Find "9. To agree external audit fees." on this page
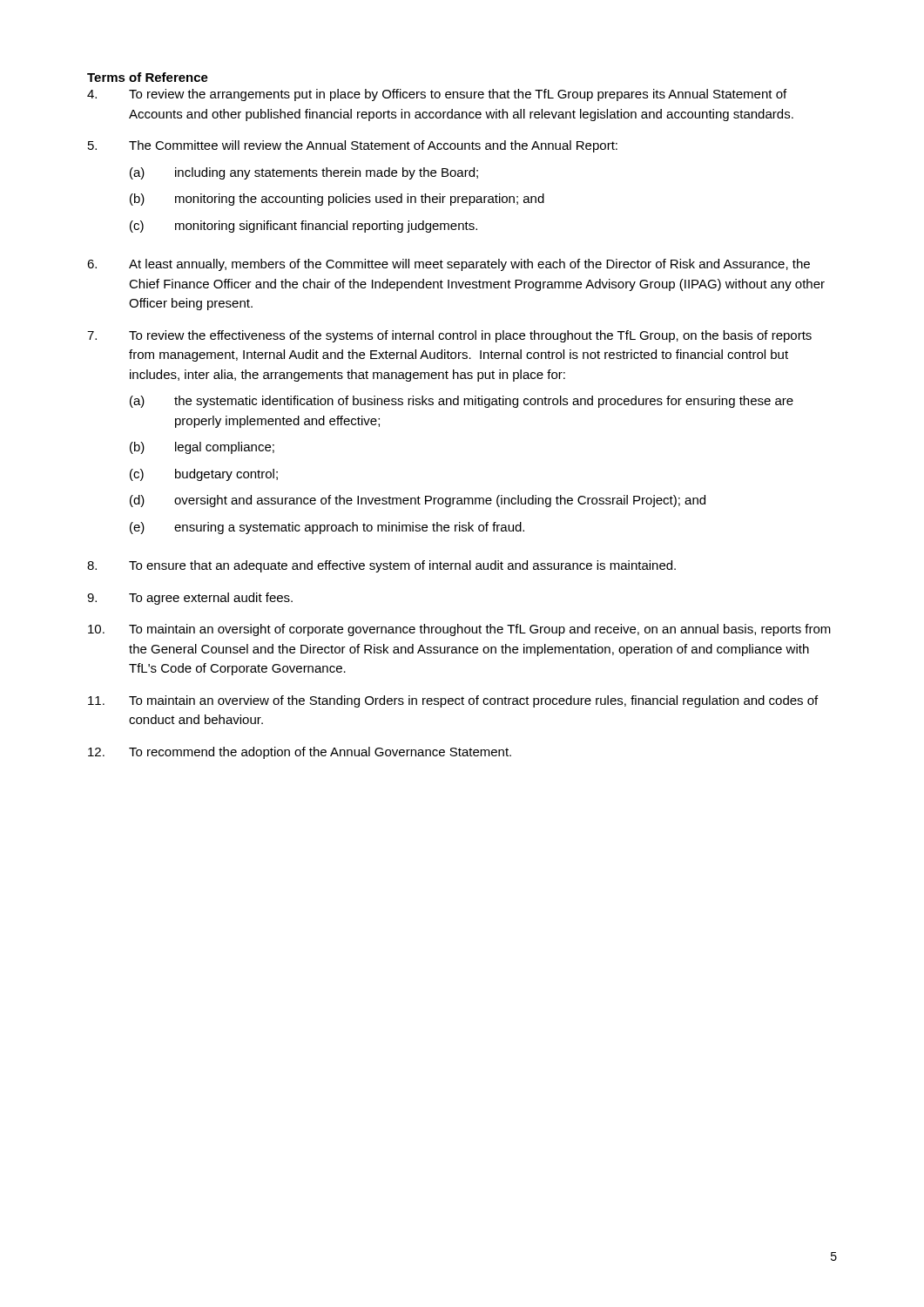924x1307 pixels. point(190,599)
